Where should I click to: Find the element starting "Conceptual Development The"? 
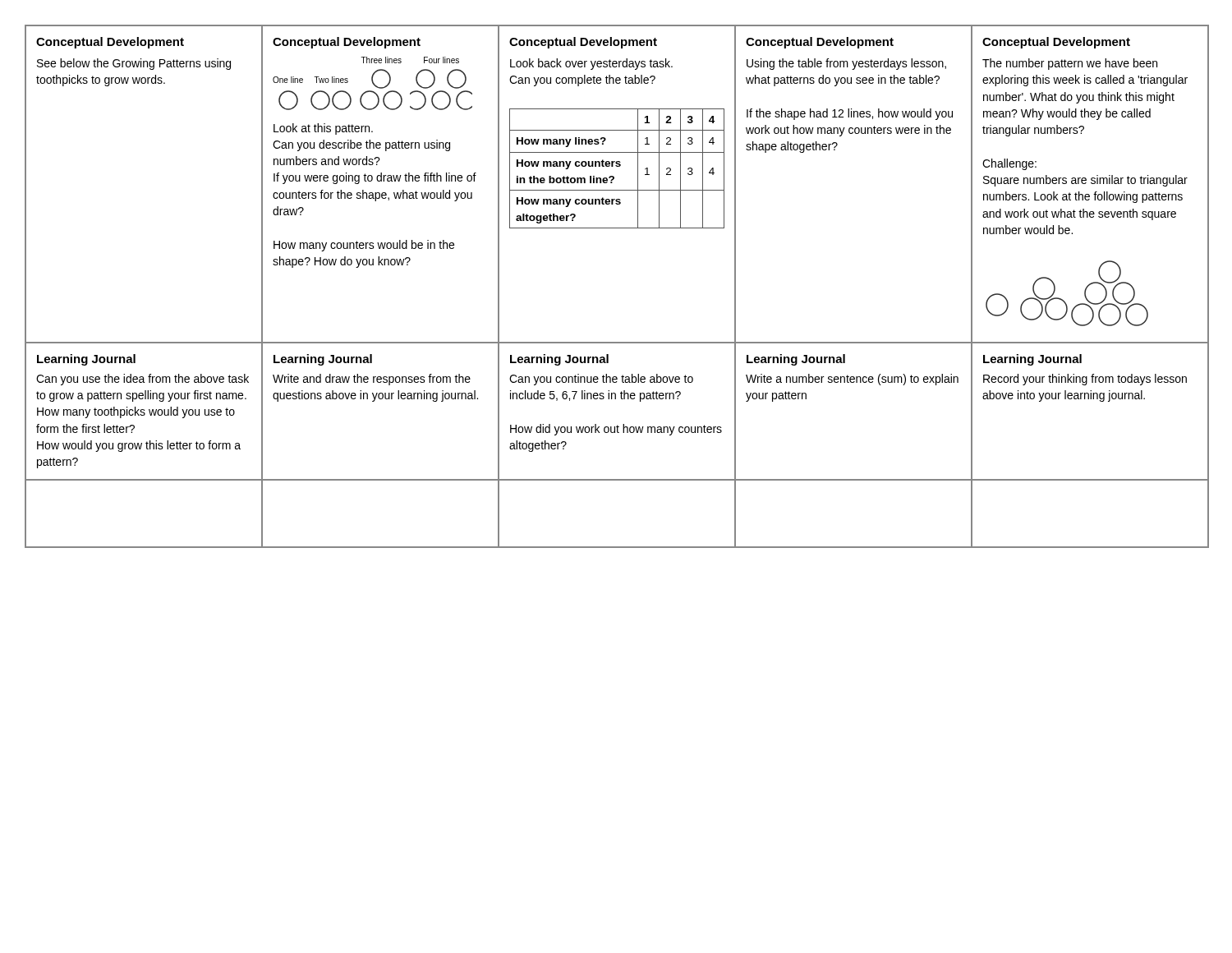coord(1090,184)
